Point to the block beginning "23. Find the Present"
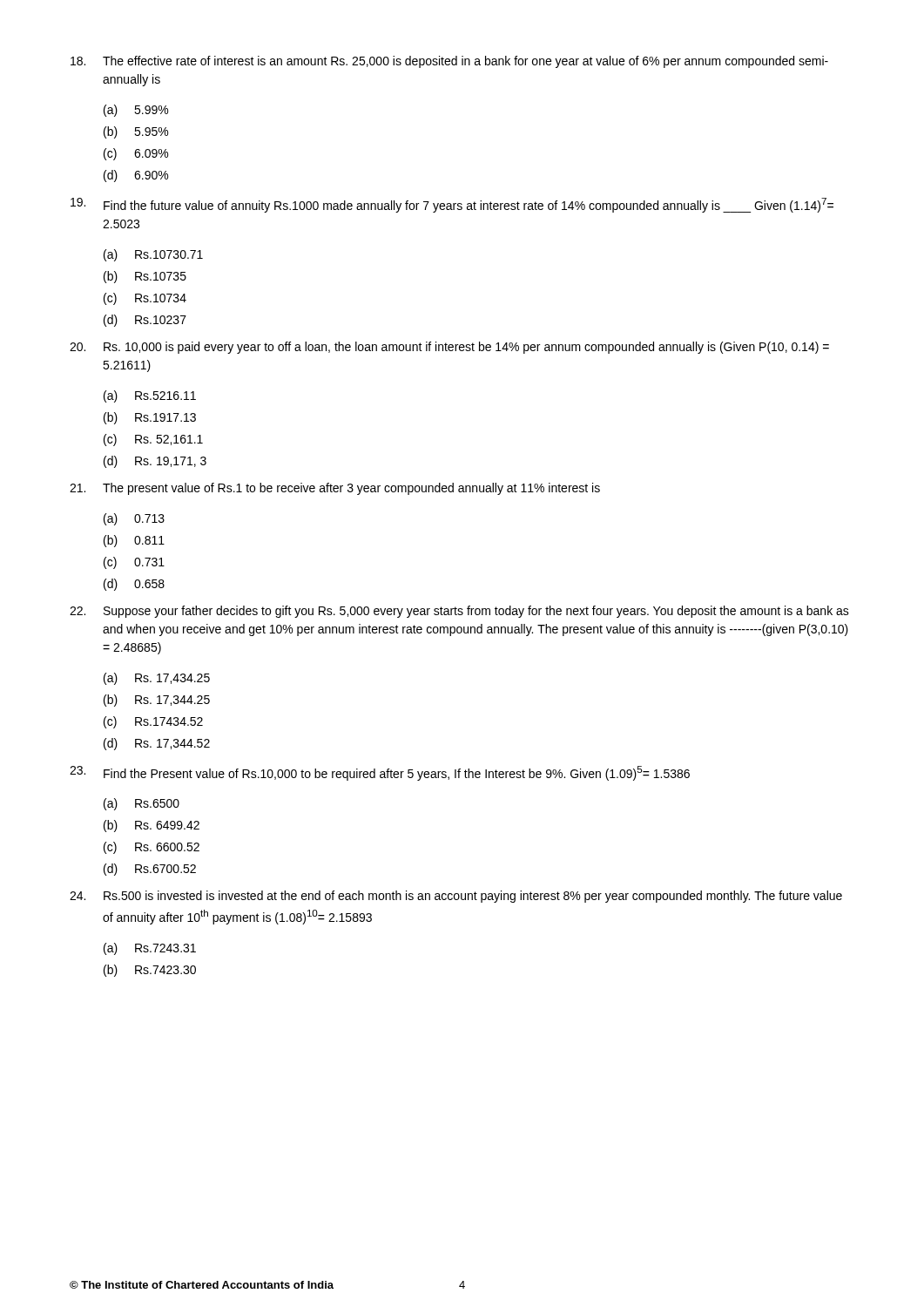 pyautogui.click(x=380, y=773)
